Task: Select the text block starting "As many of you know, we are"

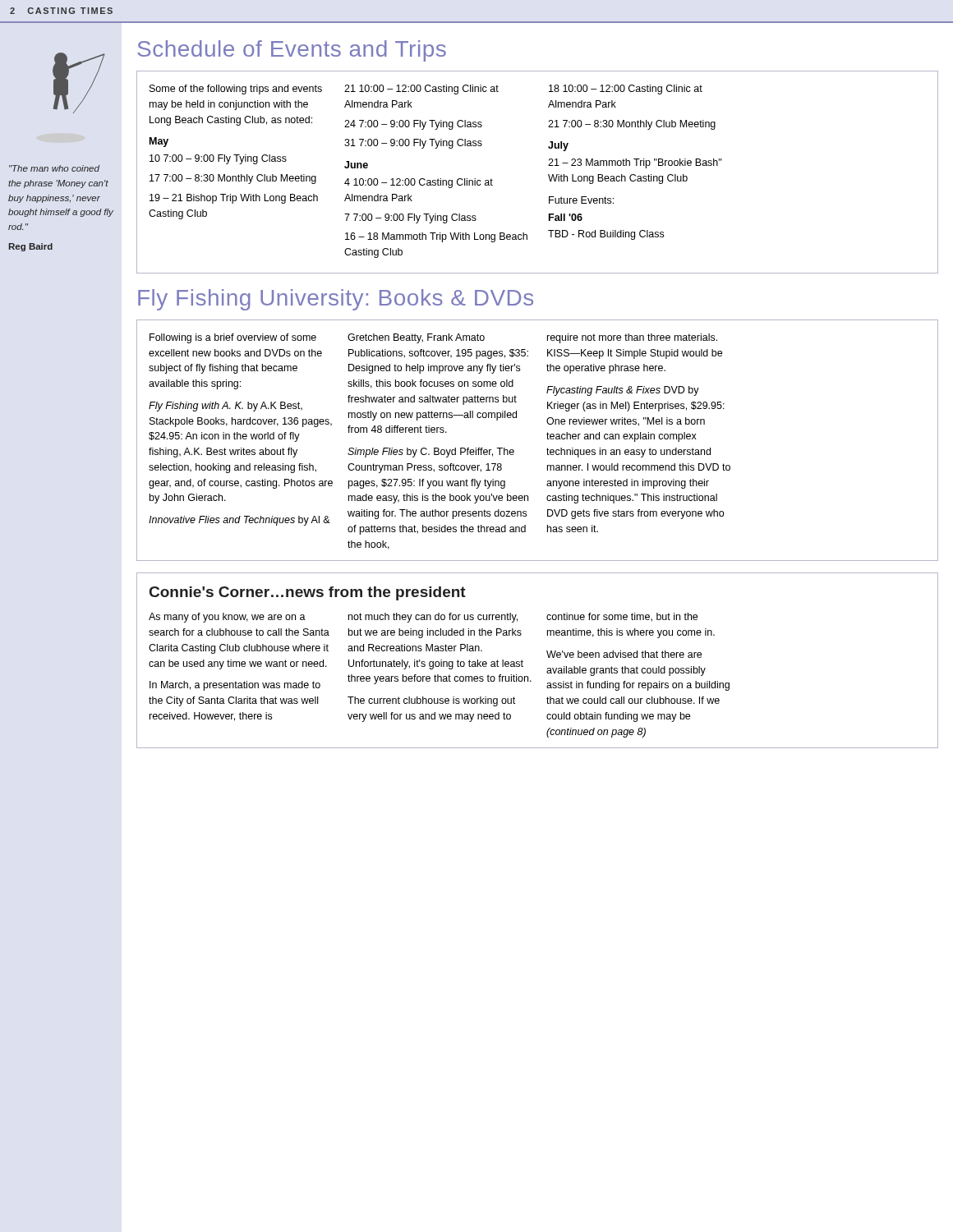Action: (x=239, y=640)
